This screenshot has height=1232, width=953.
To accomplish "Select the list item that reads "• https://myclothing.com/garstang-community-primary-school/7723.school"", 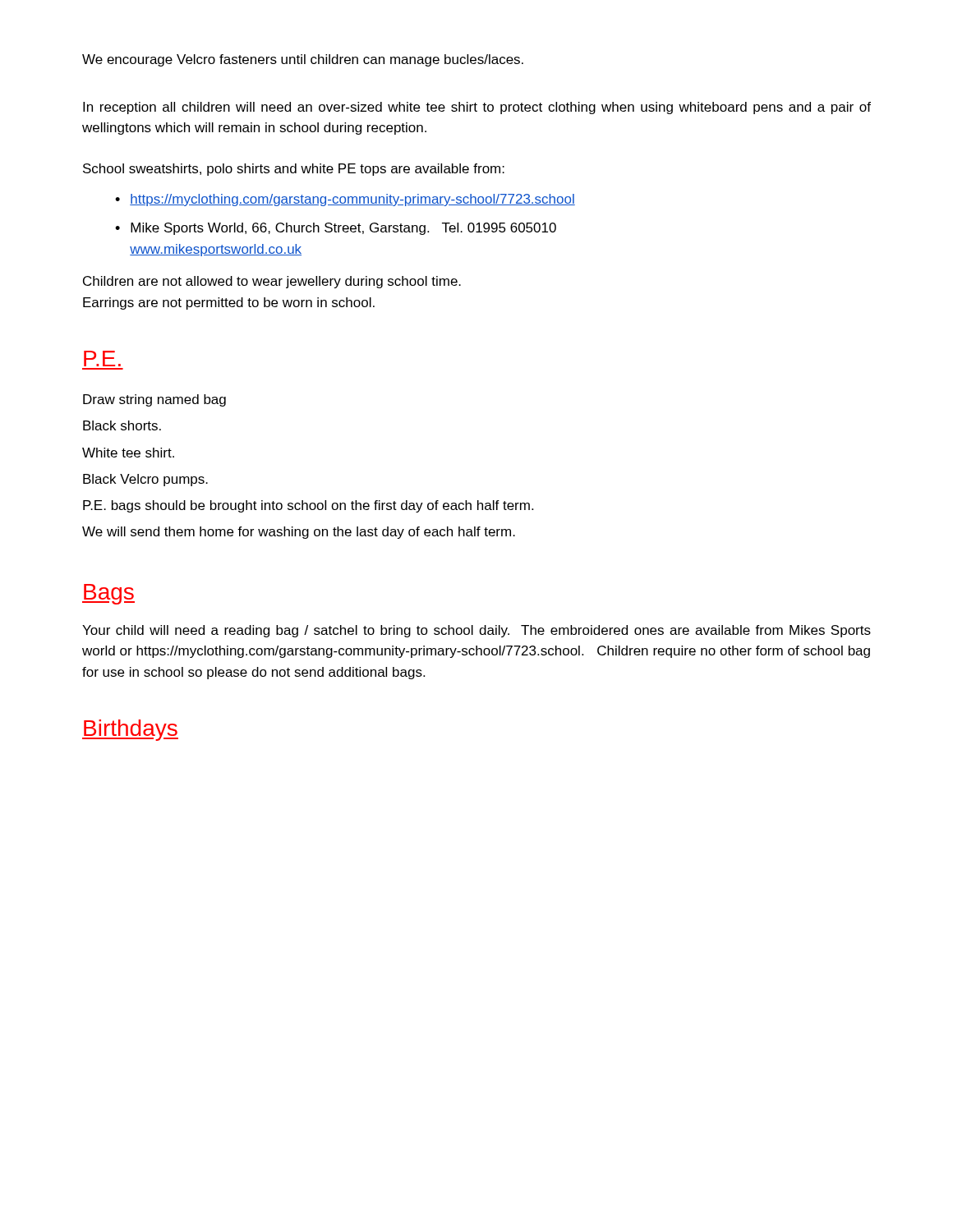I will (493, 200).
